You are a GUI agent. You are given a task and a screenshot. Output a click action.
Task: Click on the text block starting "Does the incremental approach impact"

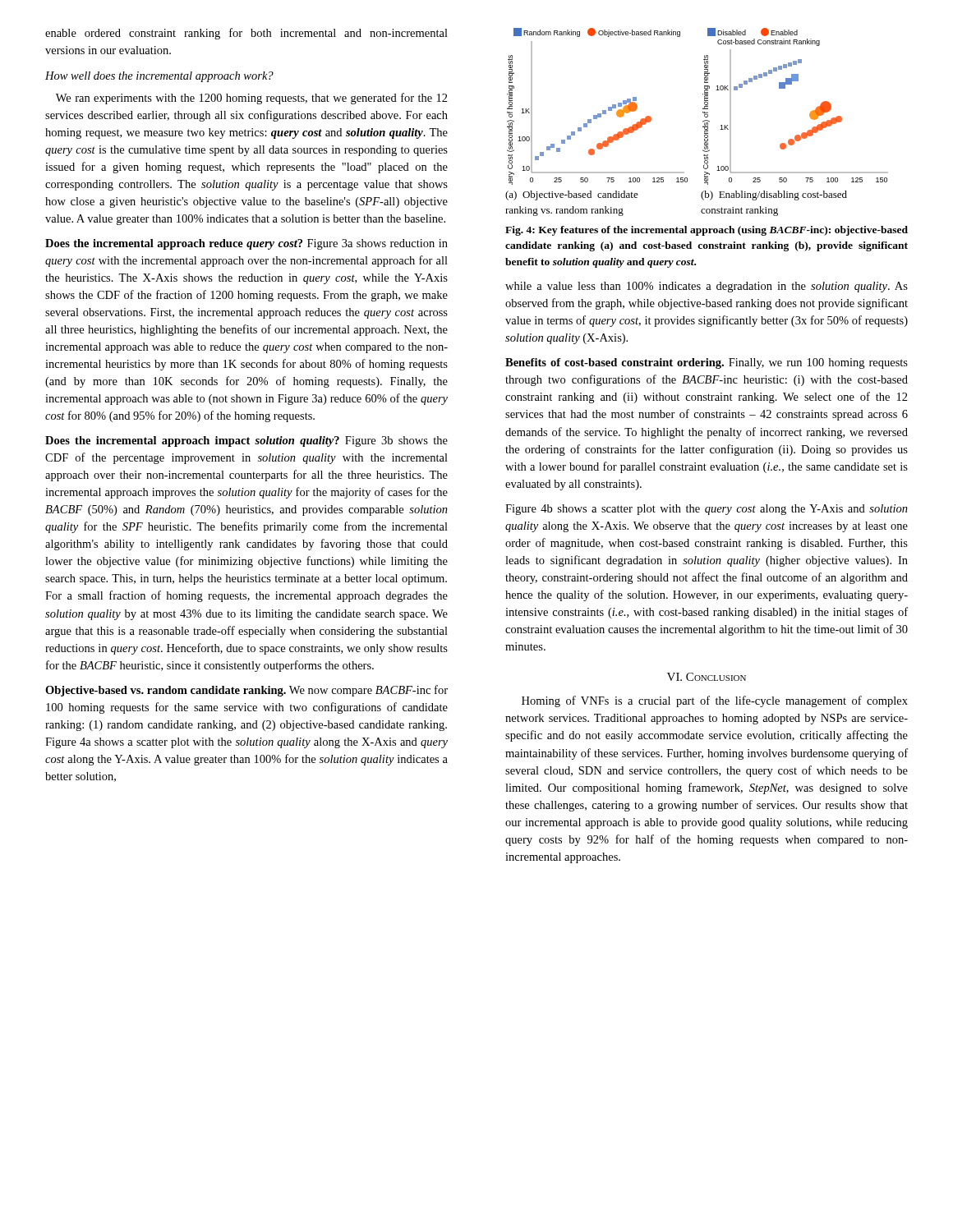[246, 553]
